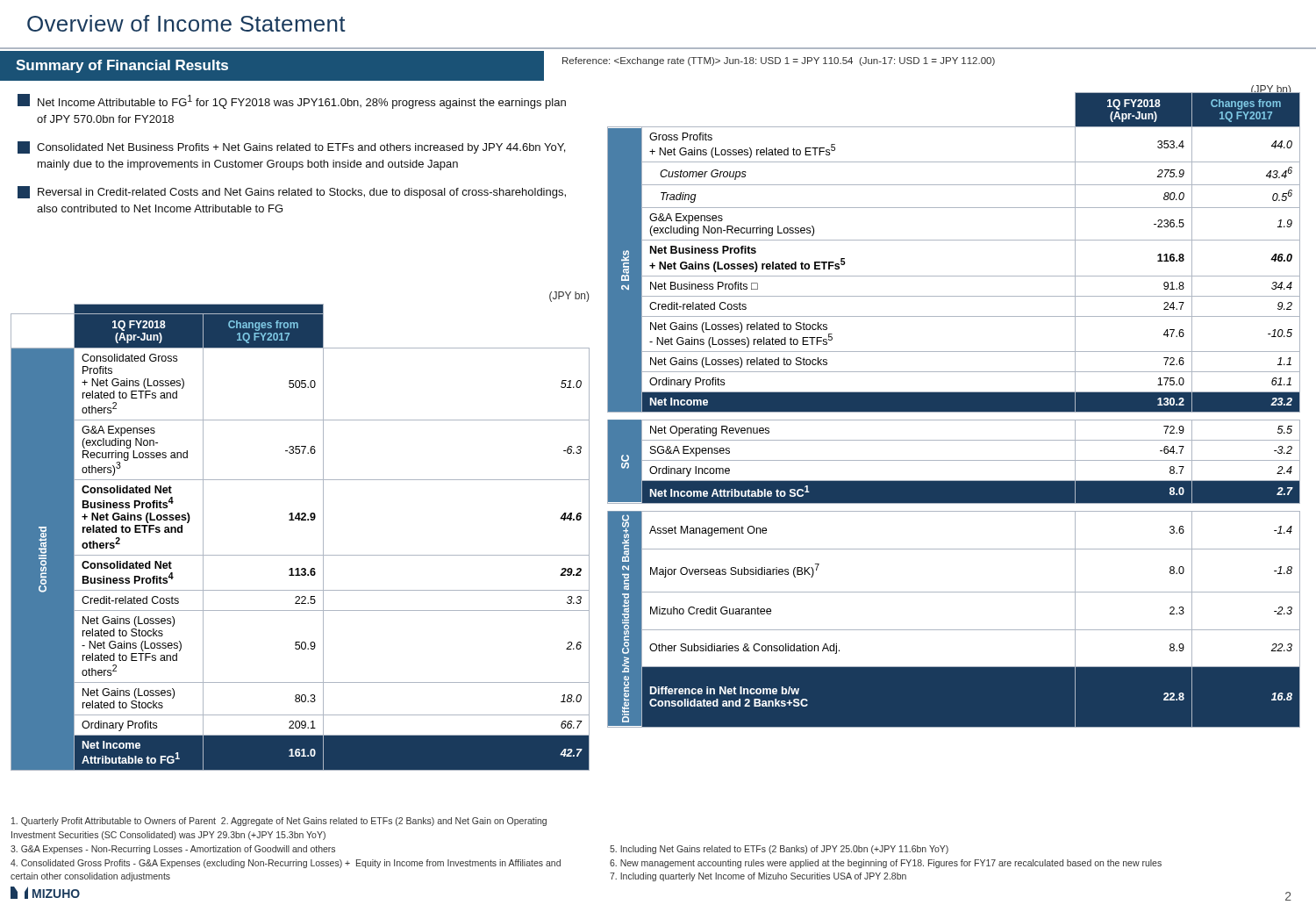Point to the passage starting "Reference: Jun-18: USD"

click(x=778, y=61)
